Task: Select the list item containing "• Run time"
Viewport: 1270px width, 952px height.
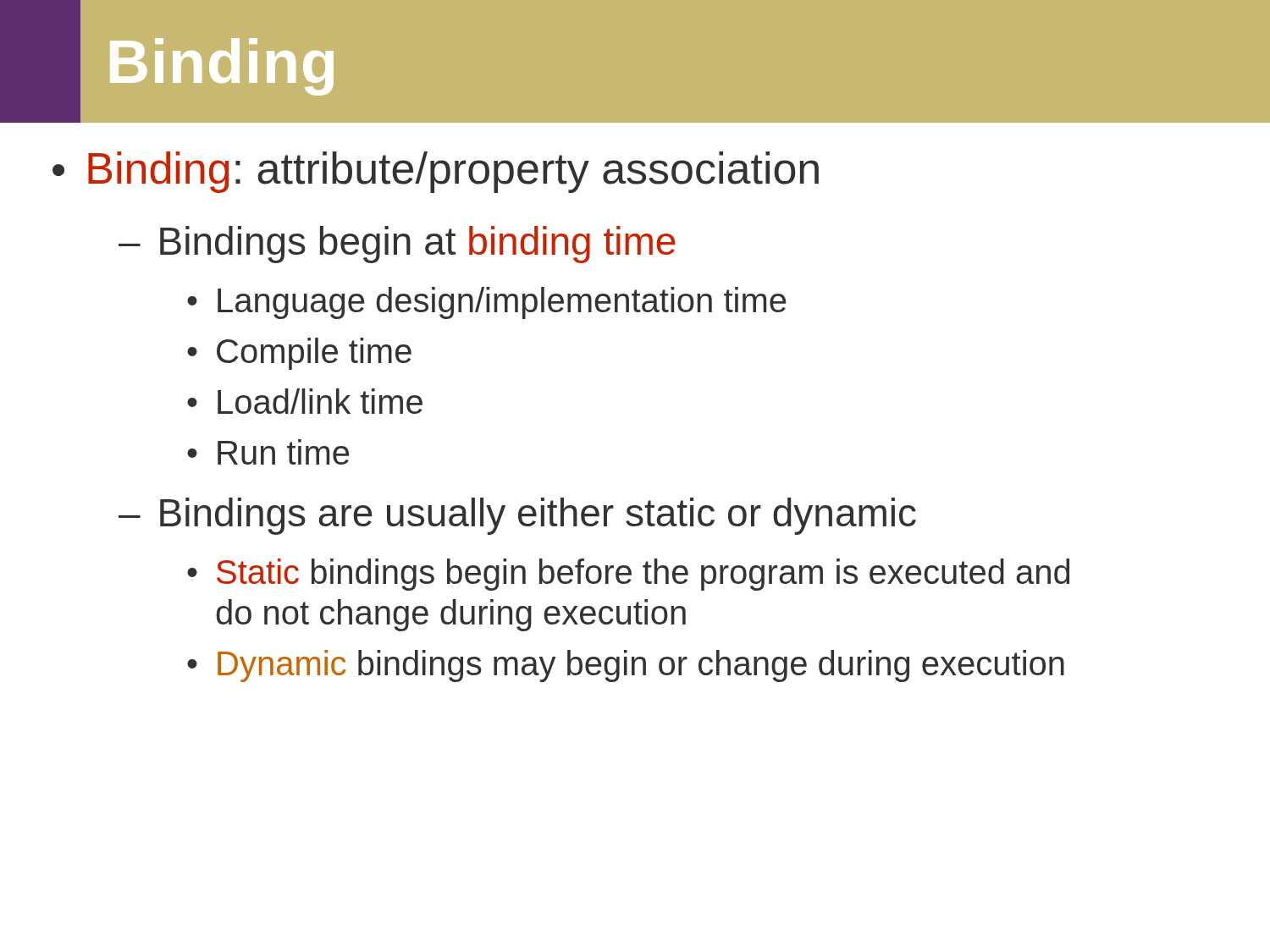Action: point(268,453)
